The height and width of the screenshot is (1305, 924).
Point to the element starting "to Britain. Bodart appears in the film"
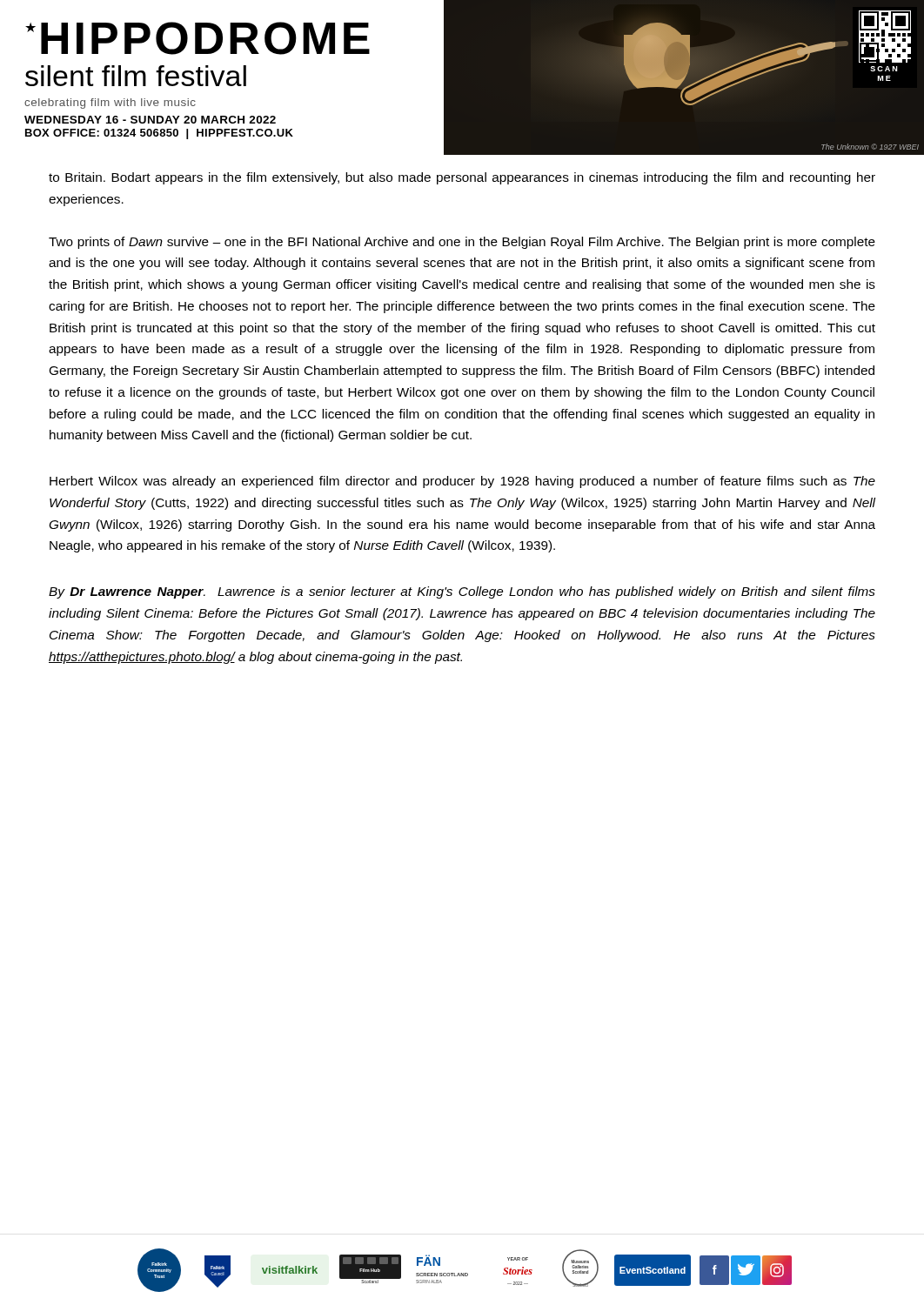coord(462,188)
